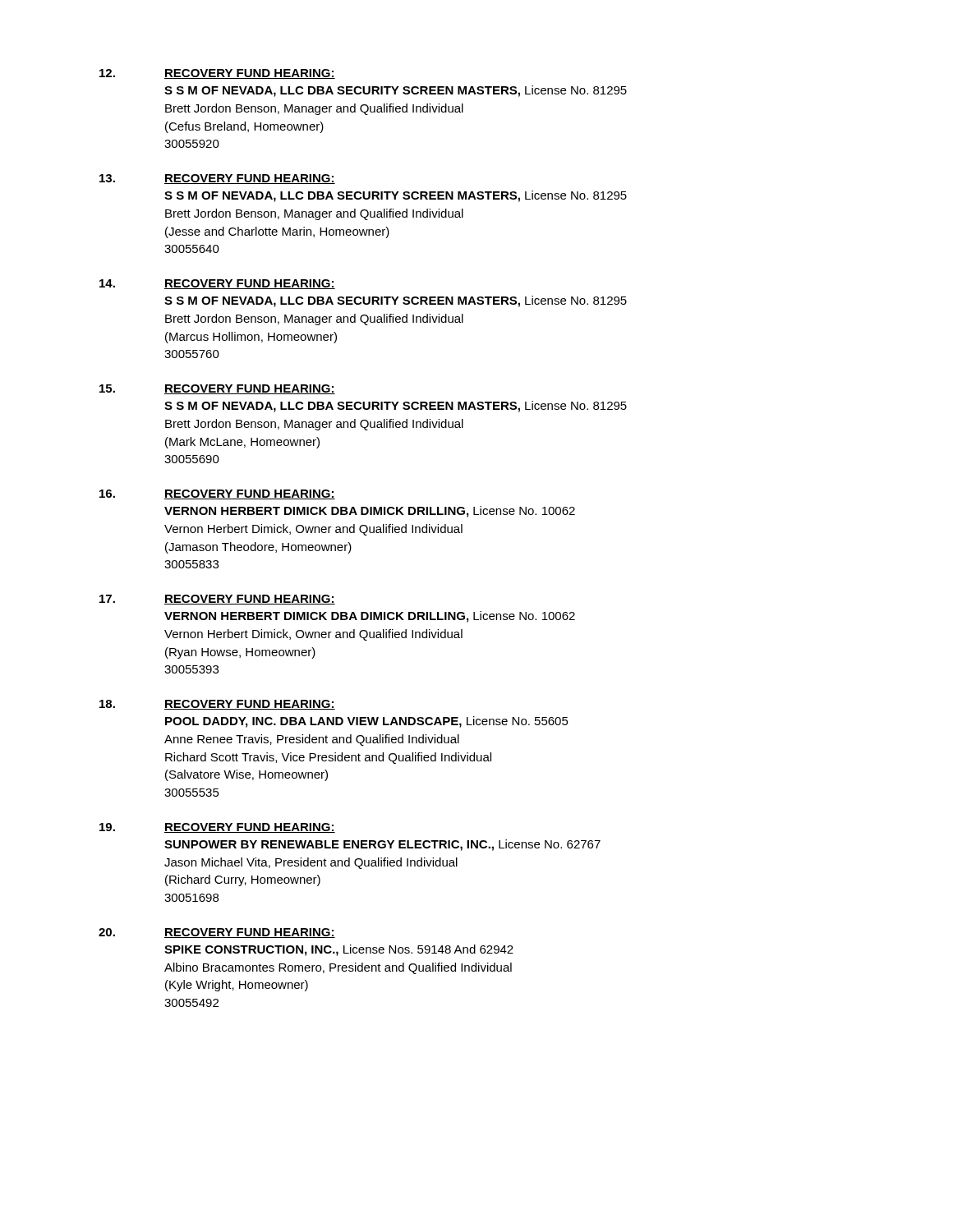Locate the list item containing "12. RECOVERY FUND HEARING: S S M"
The image size is (953, 1232).
click(x=217, y=74)
